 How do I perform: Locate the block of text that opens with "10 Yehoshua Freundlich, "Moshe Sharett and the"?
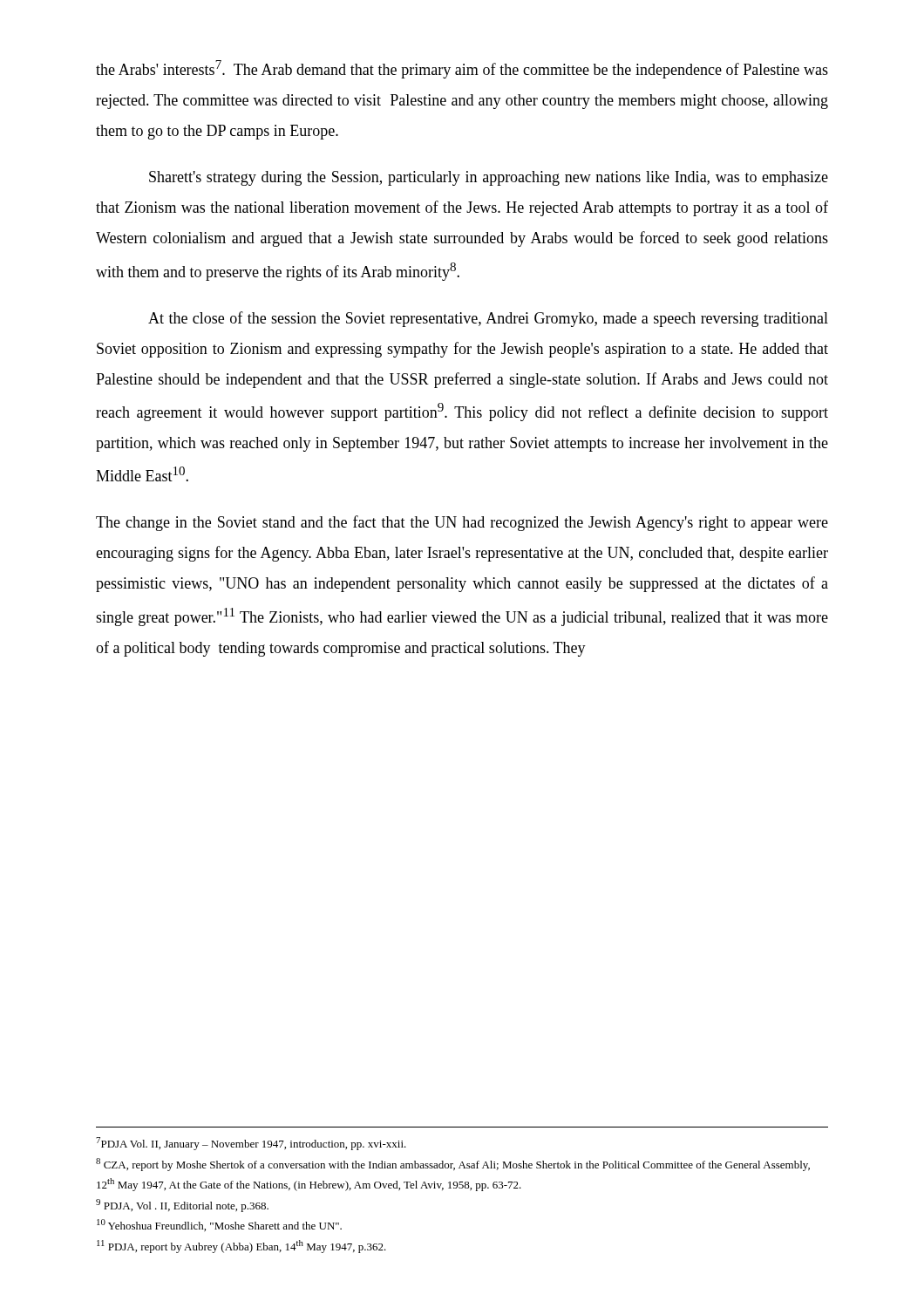point(219,1224)
